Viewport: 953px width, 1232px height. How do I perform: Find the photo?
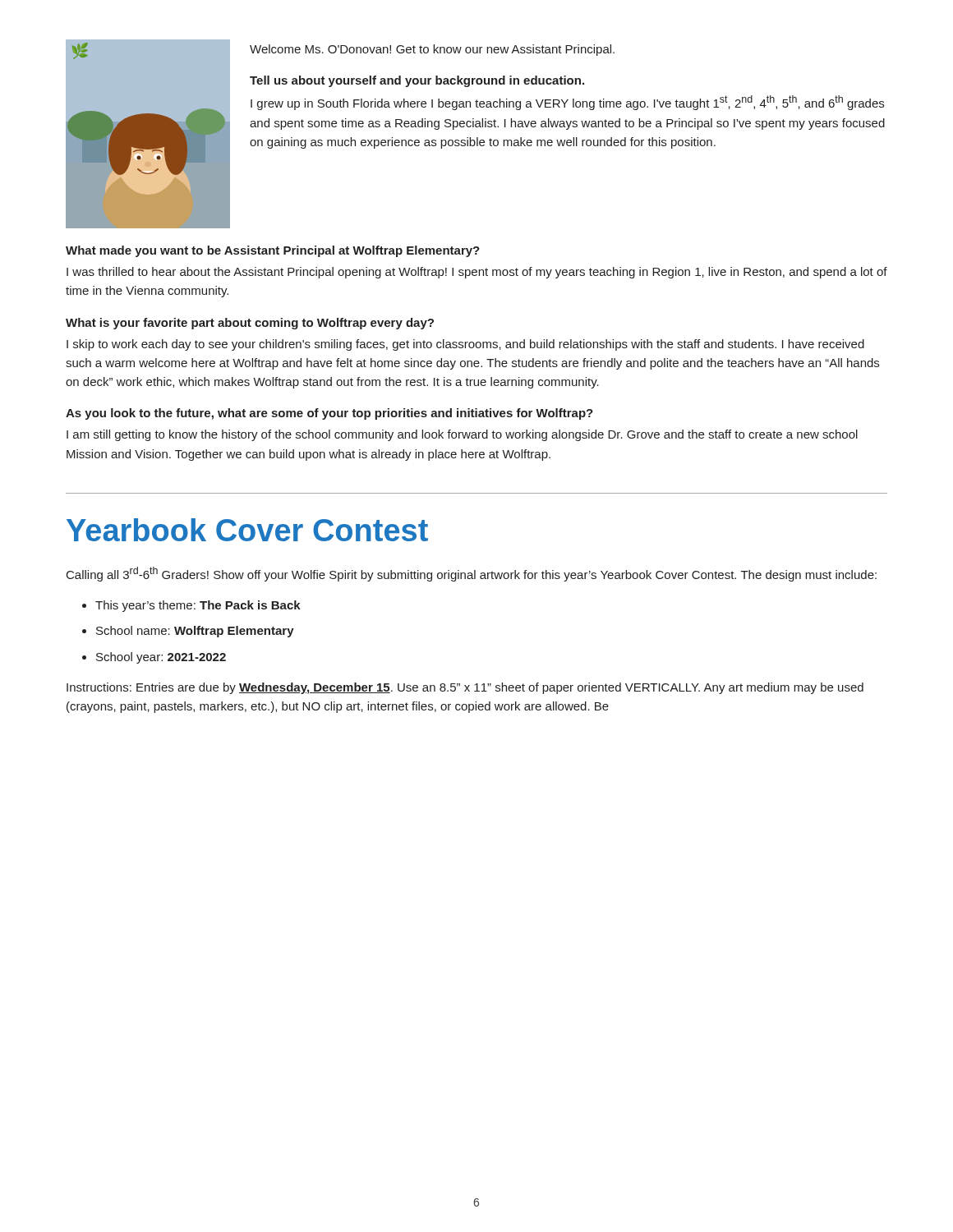[148, 134]
